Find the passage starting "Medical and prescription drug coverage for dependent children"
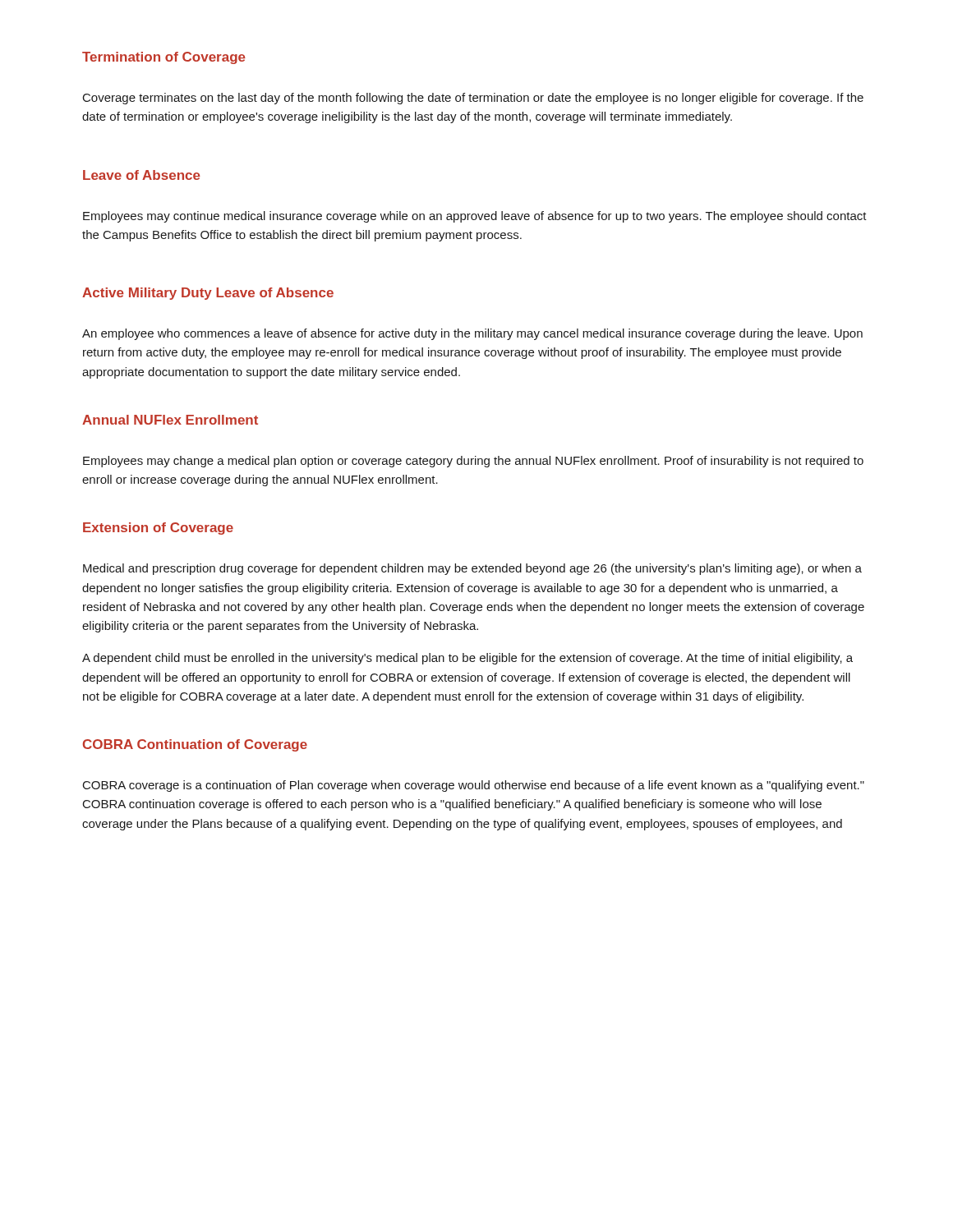Image resolution: width=953 pixels, height=1232 pixels. 476,597
